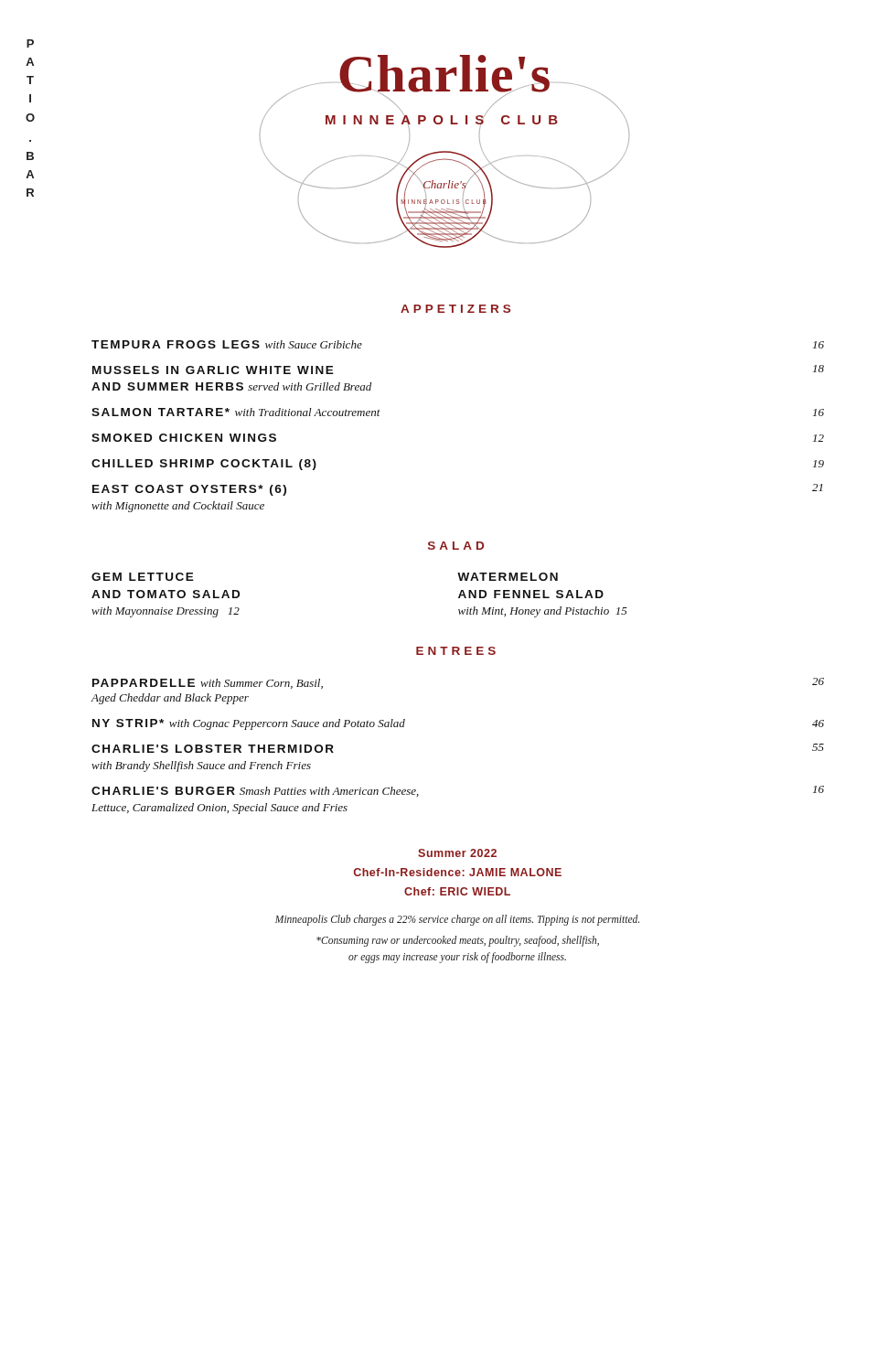Select the passage starting "NY STRIP* with Cognac Peppercorn Sauce and"
The image size is (888, 1372).
tap(246, 724)
